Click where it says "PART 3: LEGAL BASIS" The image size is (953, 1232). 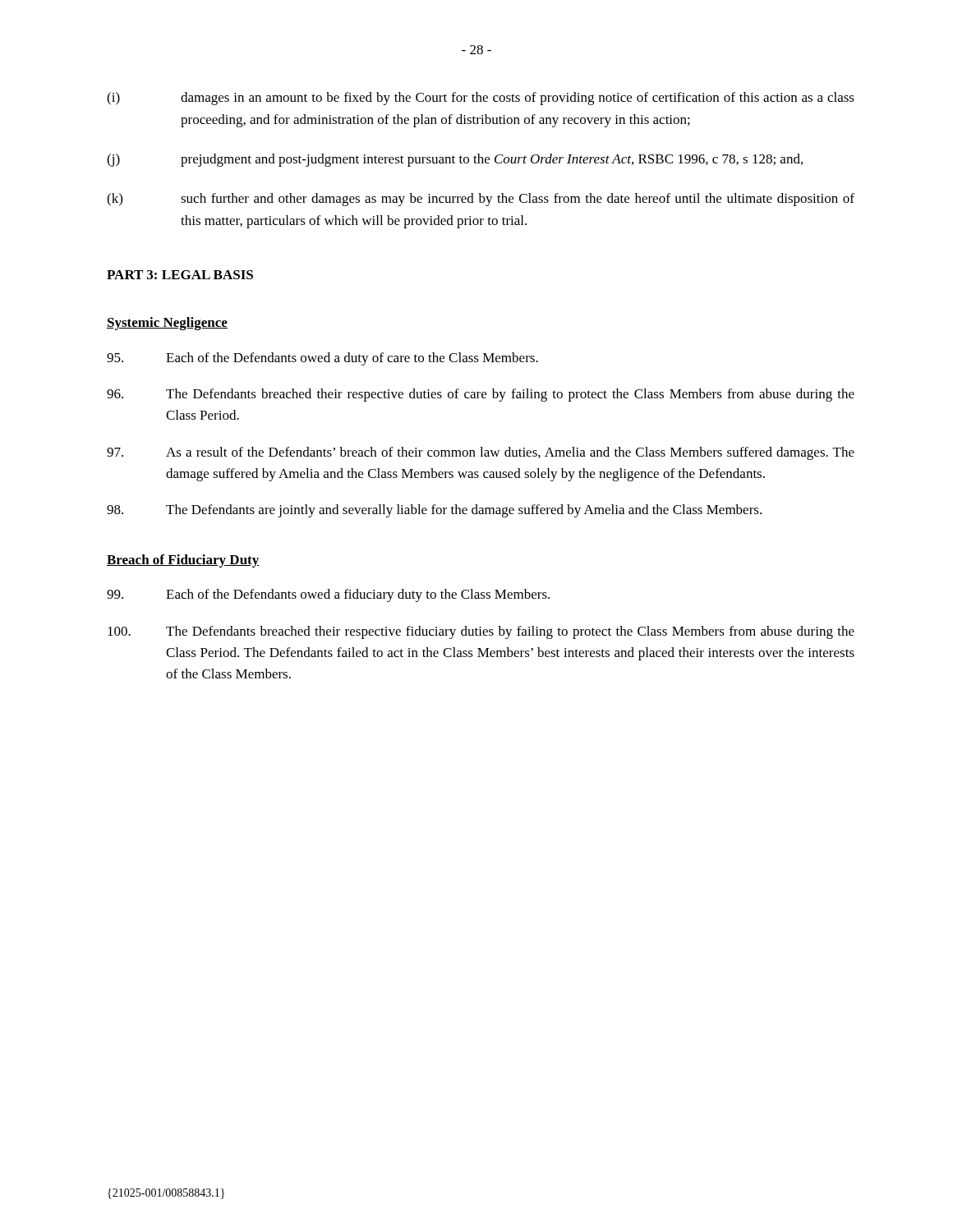(x=180, y=275)
